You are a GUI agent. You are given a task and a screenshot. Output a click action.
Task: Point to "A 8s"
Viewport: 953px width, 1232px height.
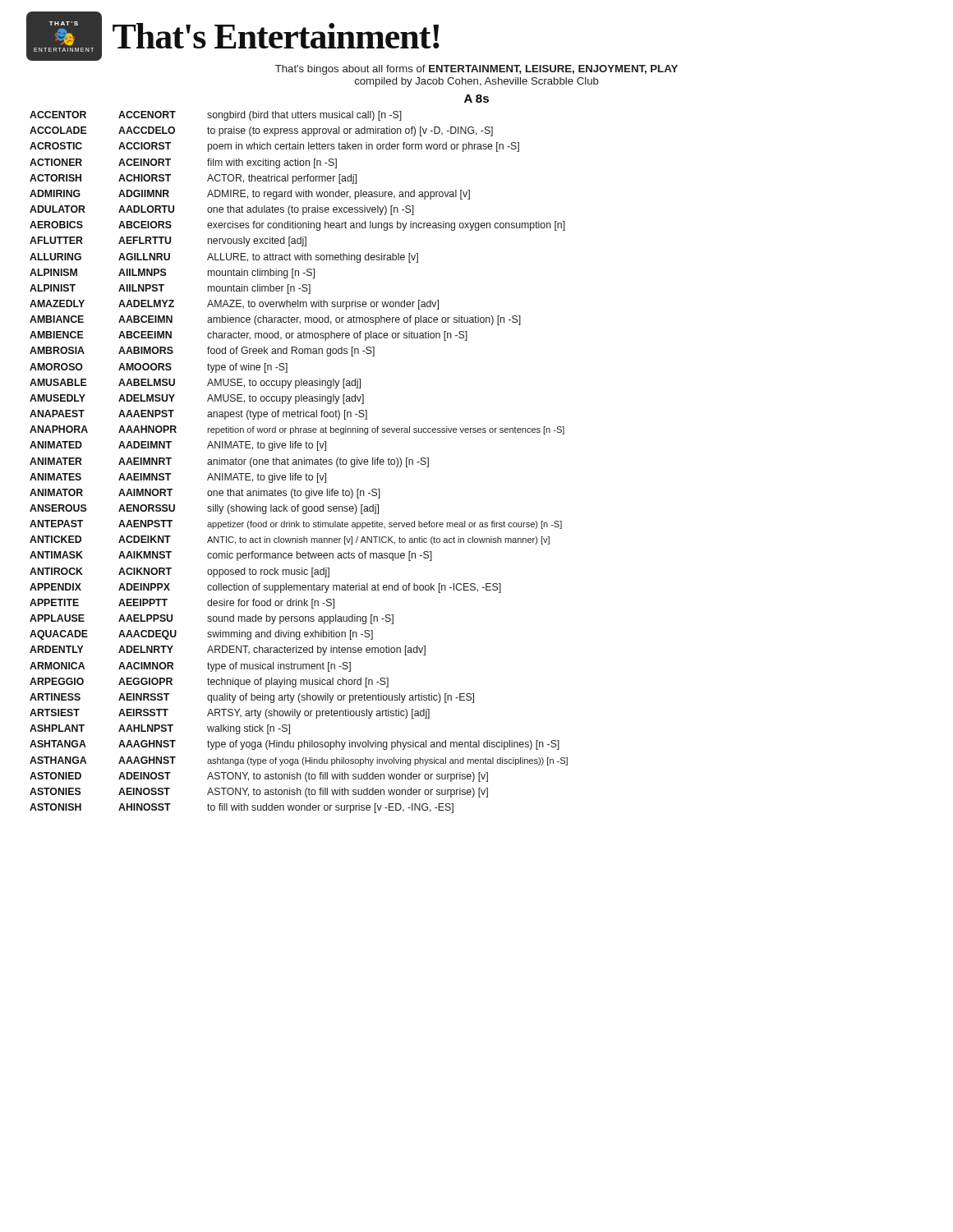[476, 98]
